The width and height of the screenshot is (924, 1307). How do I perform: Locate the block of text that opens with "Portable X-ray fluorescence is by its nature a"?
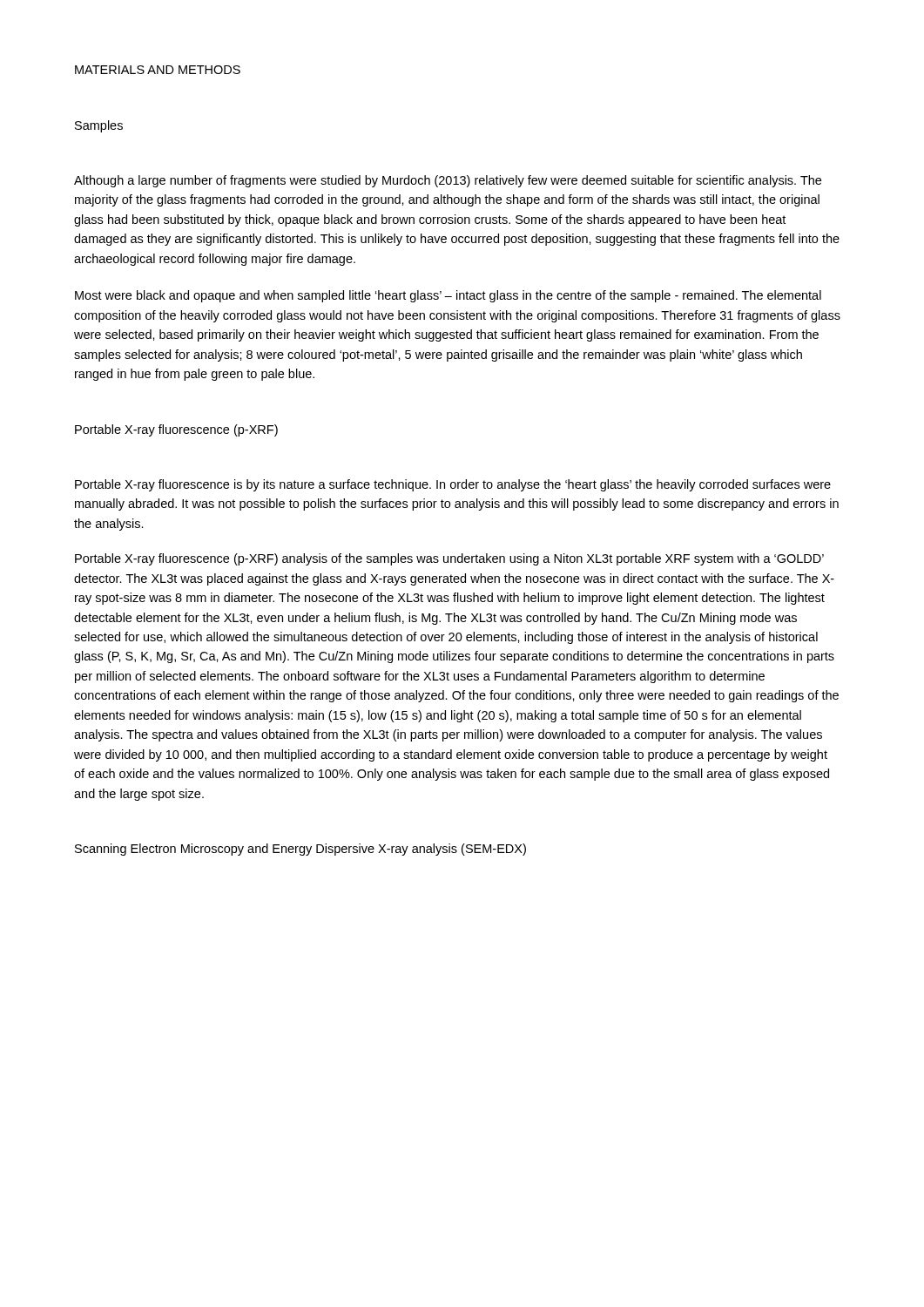[457, 504]
